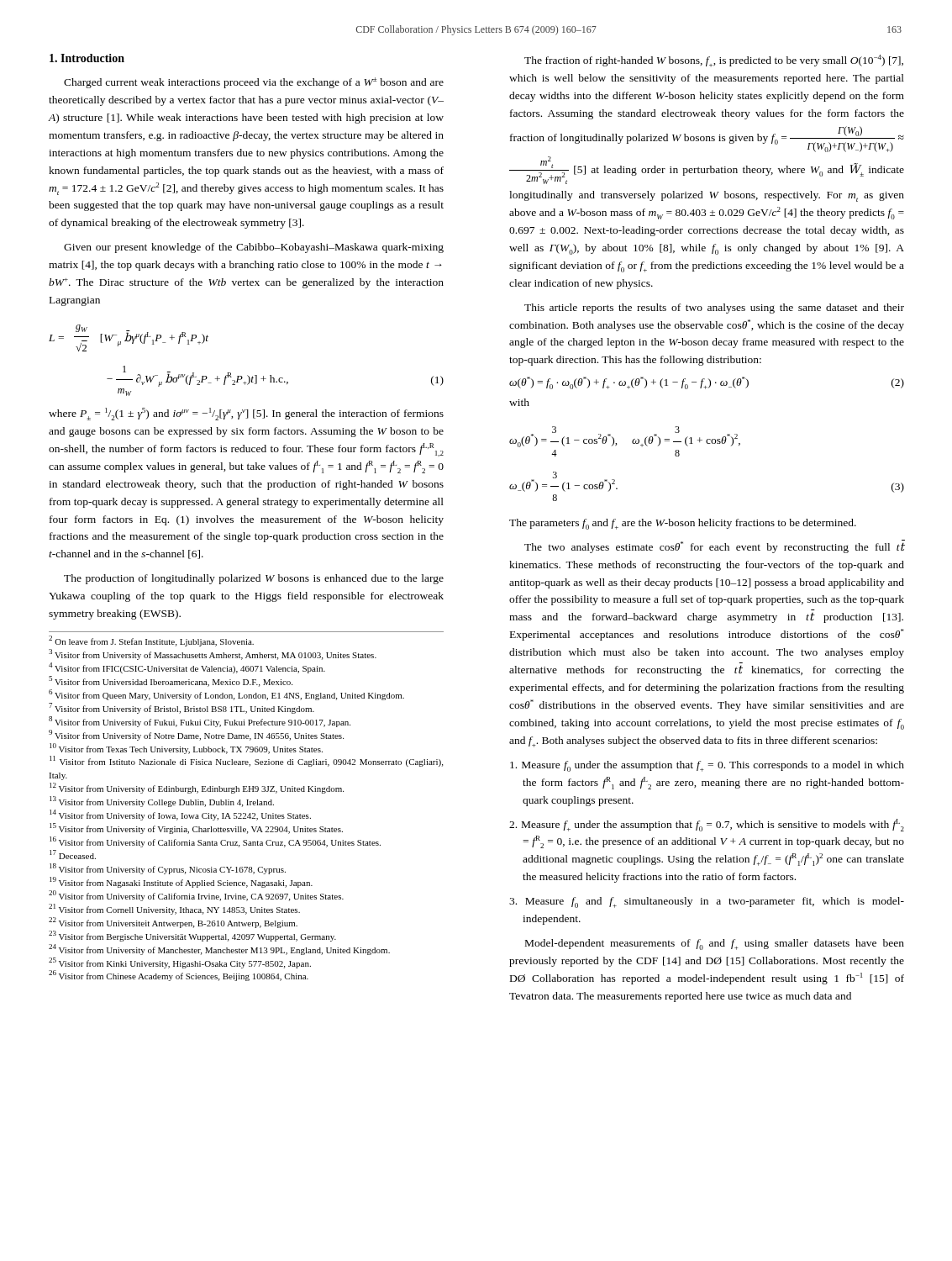Navigate to the text starting "Charged current weak interactions proceed via"
Screen dimensions: 1261x952
(246, 153)
